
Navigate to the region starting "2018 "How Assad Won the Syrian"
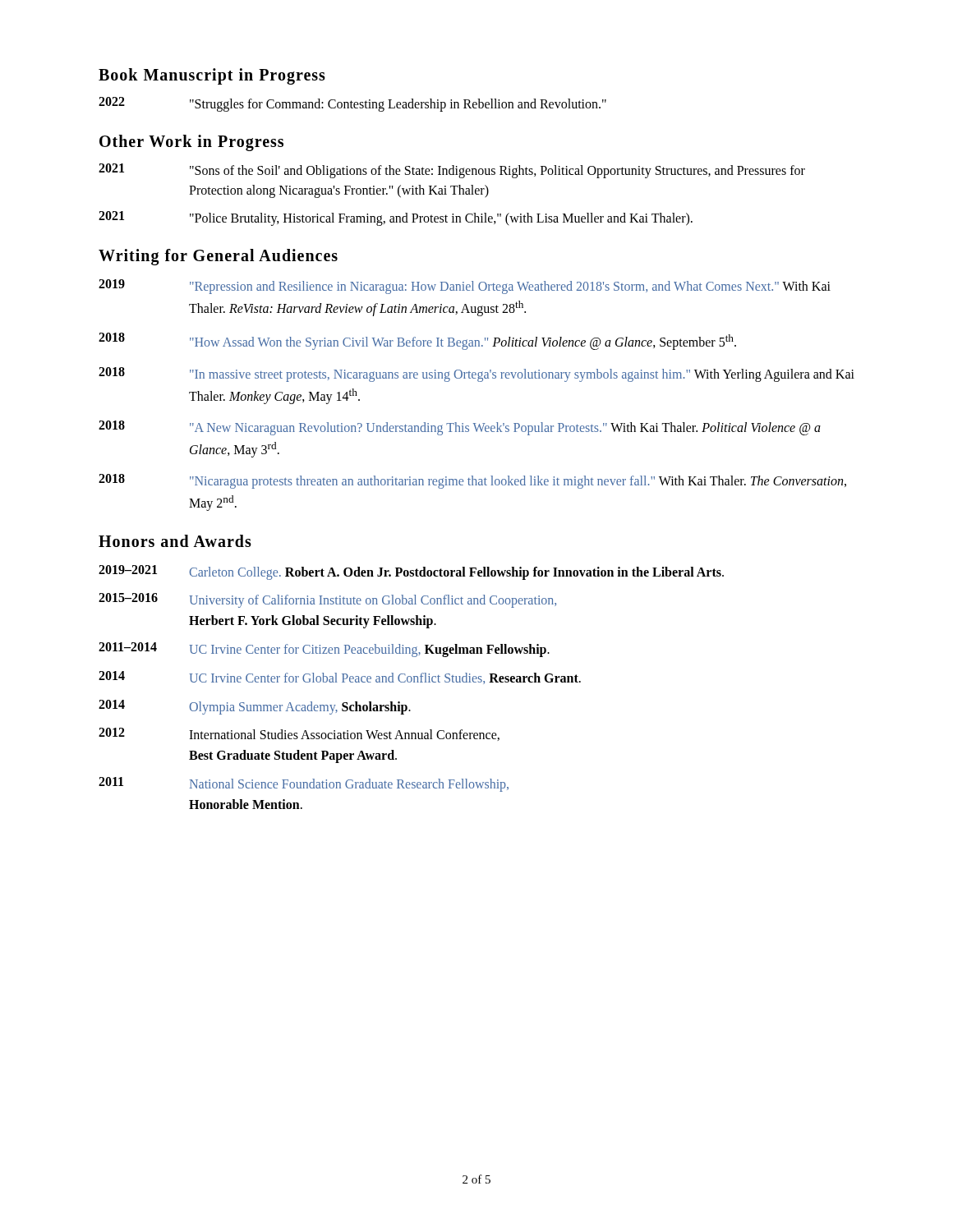click(476, 342)
